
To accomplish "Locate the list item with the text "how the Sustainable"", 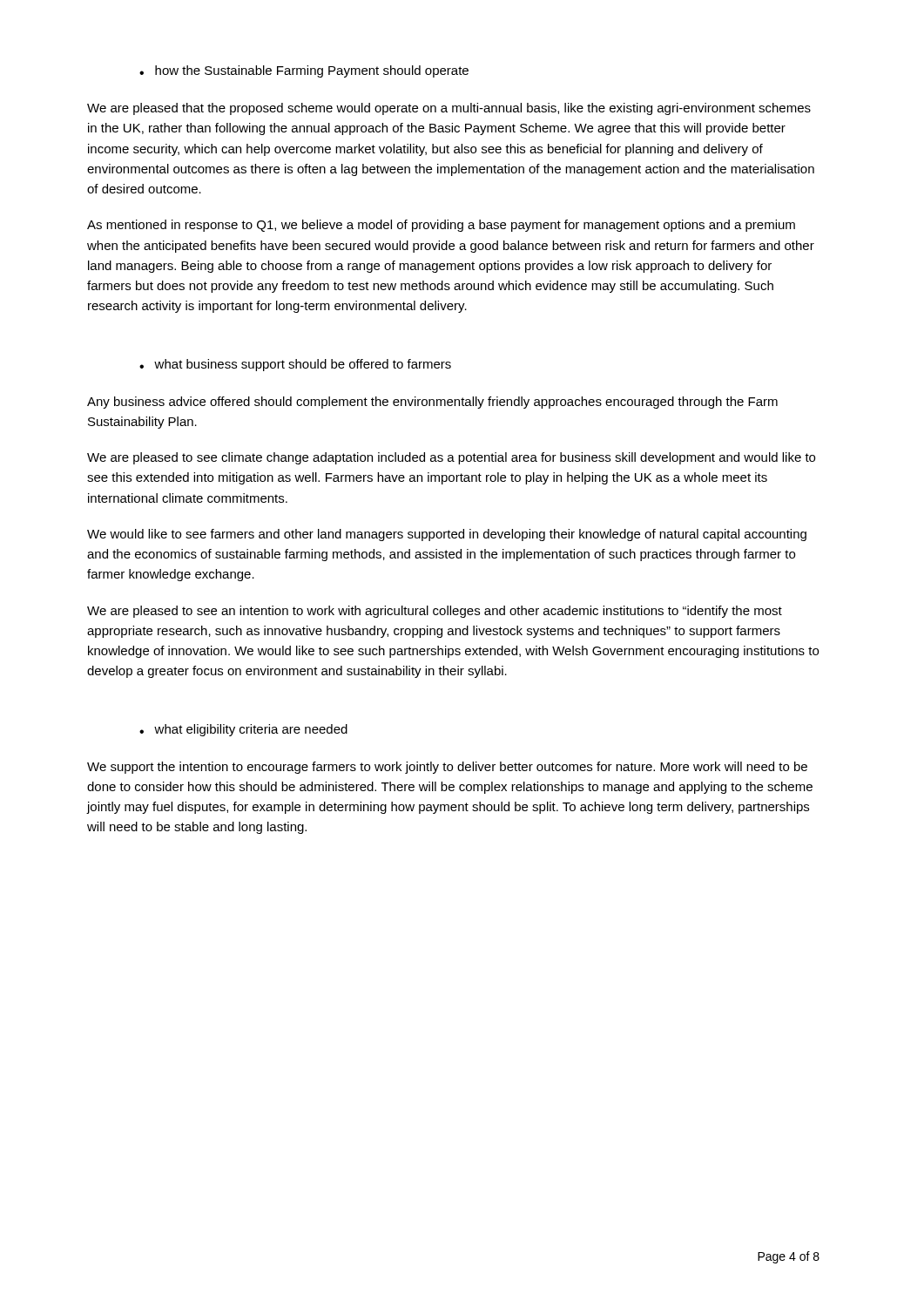I will point(479,73).
